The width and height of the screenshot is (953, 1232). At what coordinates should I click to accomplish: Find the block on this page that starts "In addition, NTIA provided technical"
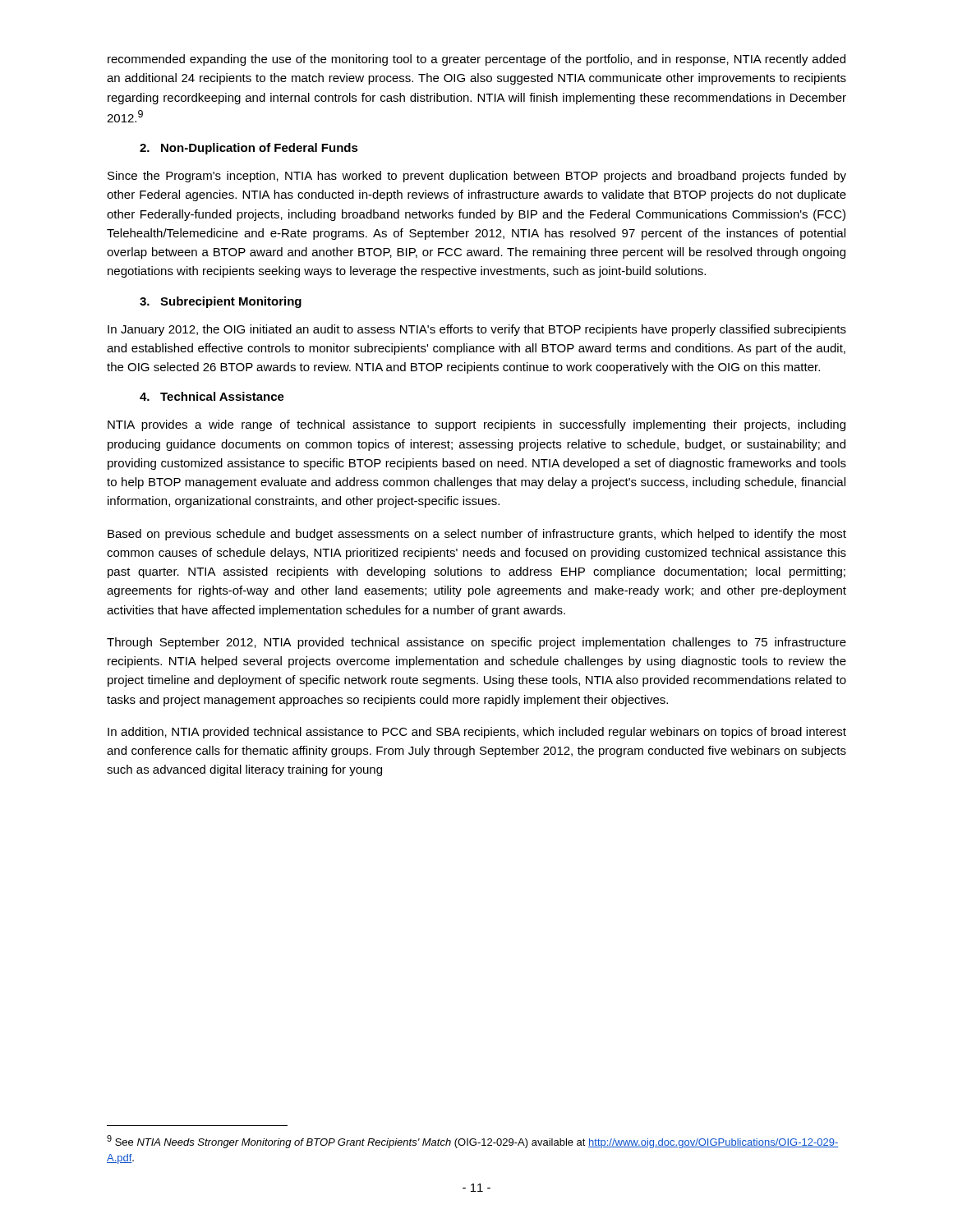point(476,750)
